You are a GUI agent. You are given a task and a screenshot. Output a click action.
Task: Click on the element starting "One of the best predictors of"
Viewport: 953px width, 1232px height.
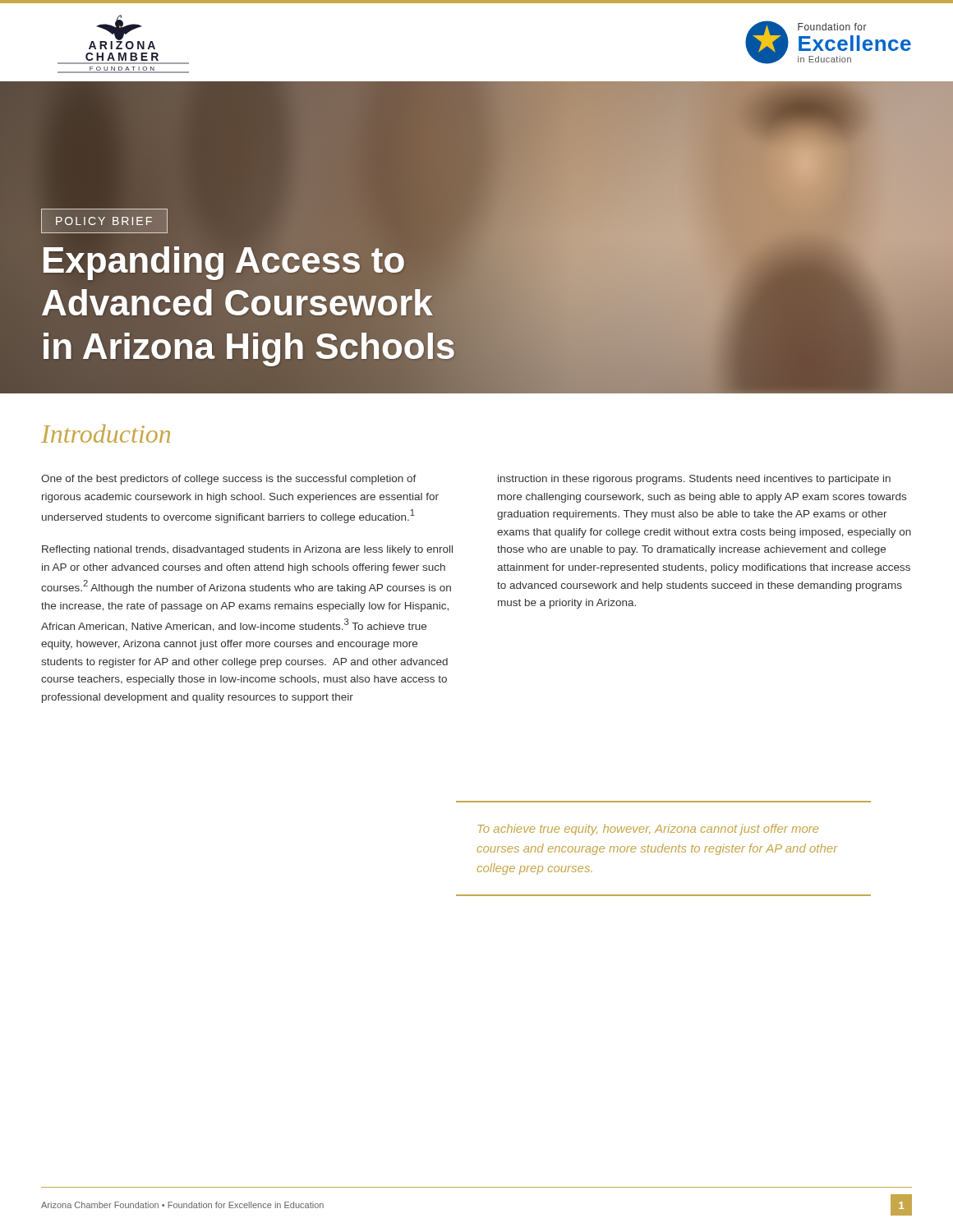coord(240,498)
